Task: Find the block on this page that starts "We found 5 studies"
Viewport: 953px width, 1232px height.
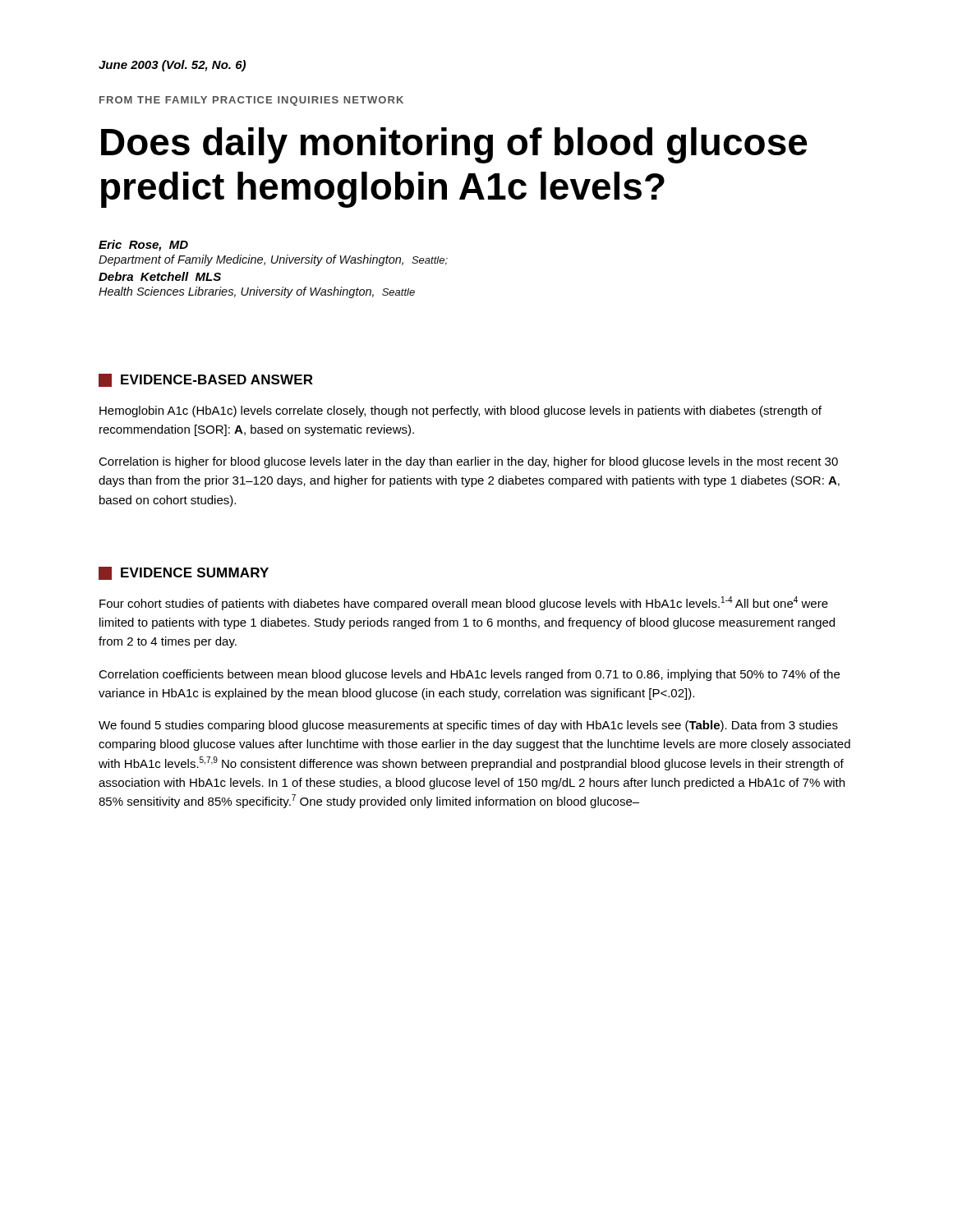Action: coord(476,763)
